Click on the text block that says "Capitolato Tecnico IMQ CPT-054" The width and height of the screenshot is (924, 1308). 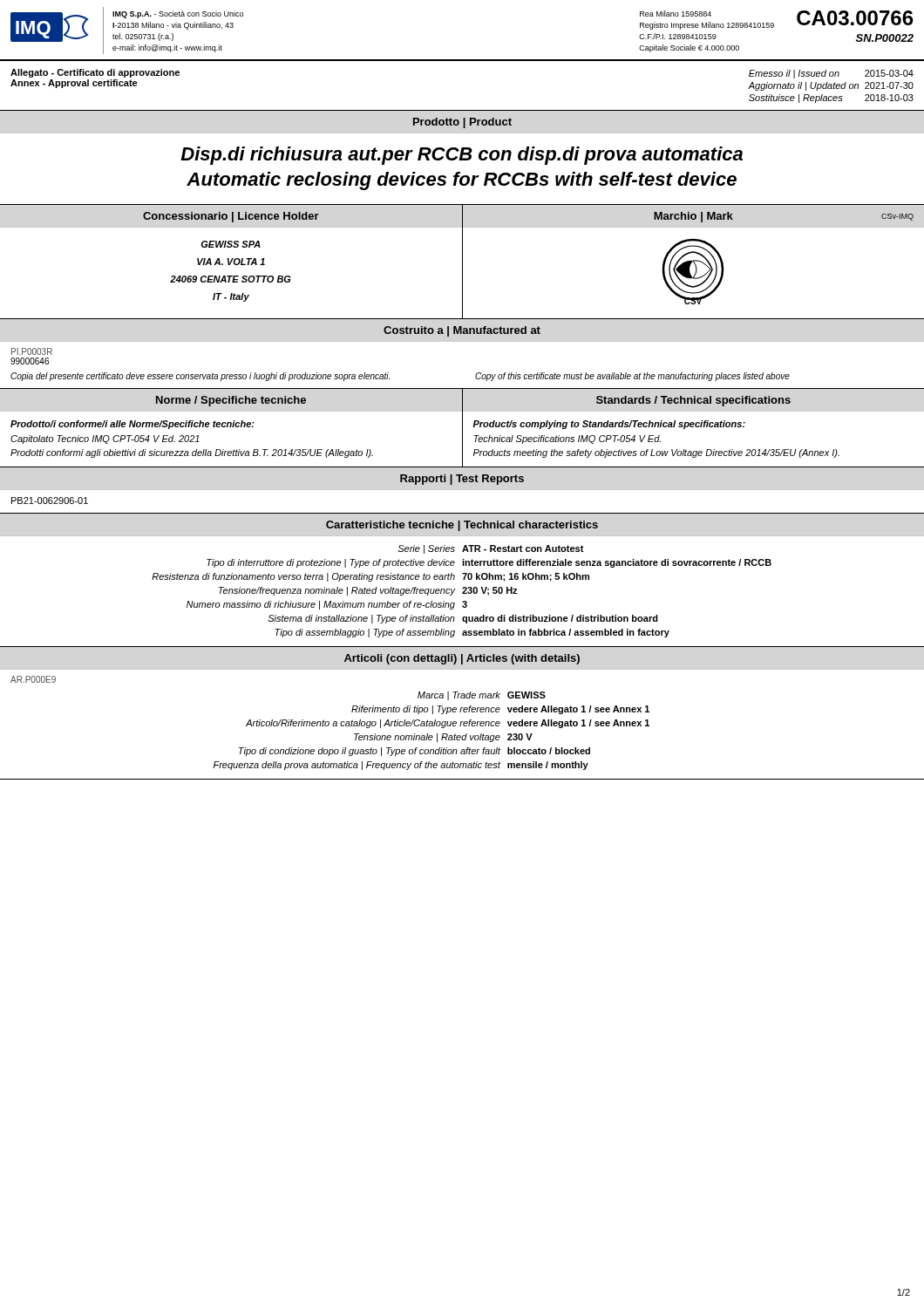pyautogui.click(x=192, y=446)
